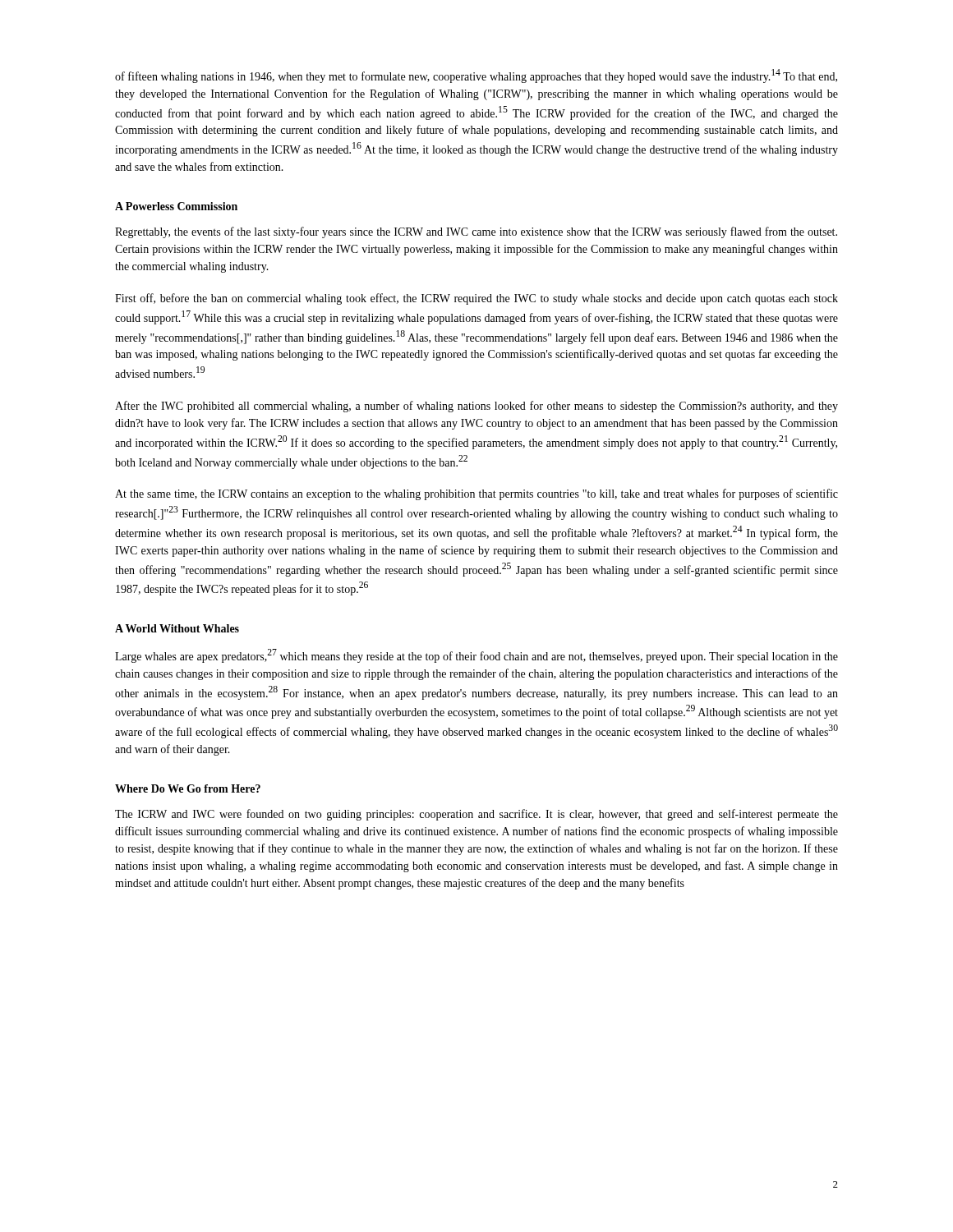Find the text block that reads "Large whales are apex predators,27"
This screenshot has height=1232, width=953.
(476, 701)
